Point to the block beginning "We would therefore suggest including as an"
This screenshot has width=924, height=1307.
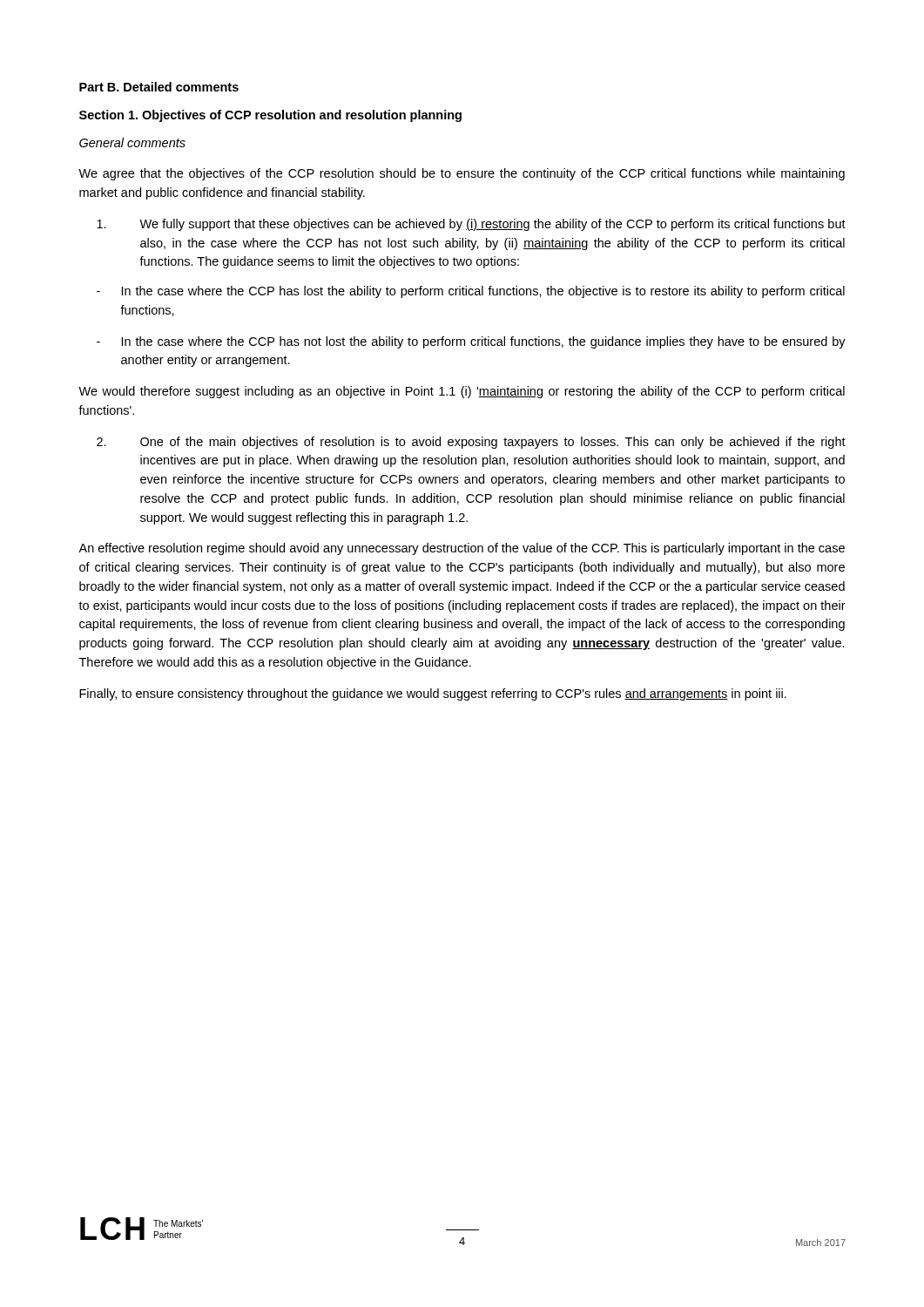click(462, 402)
